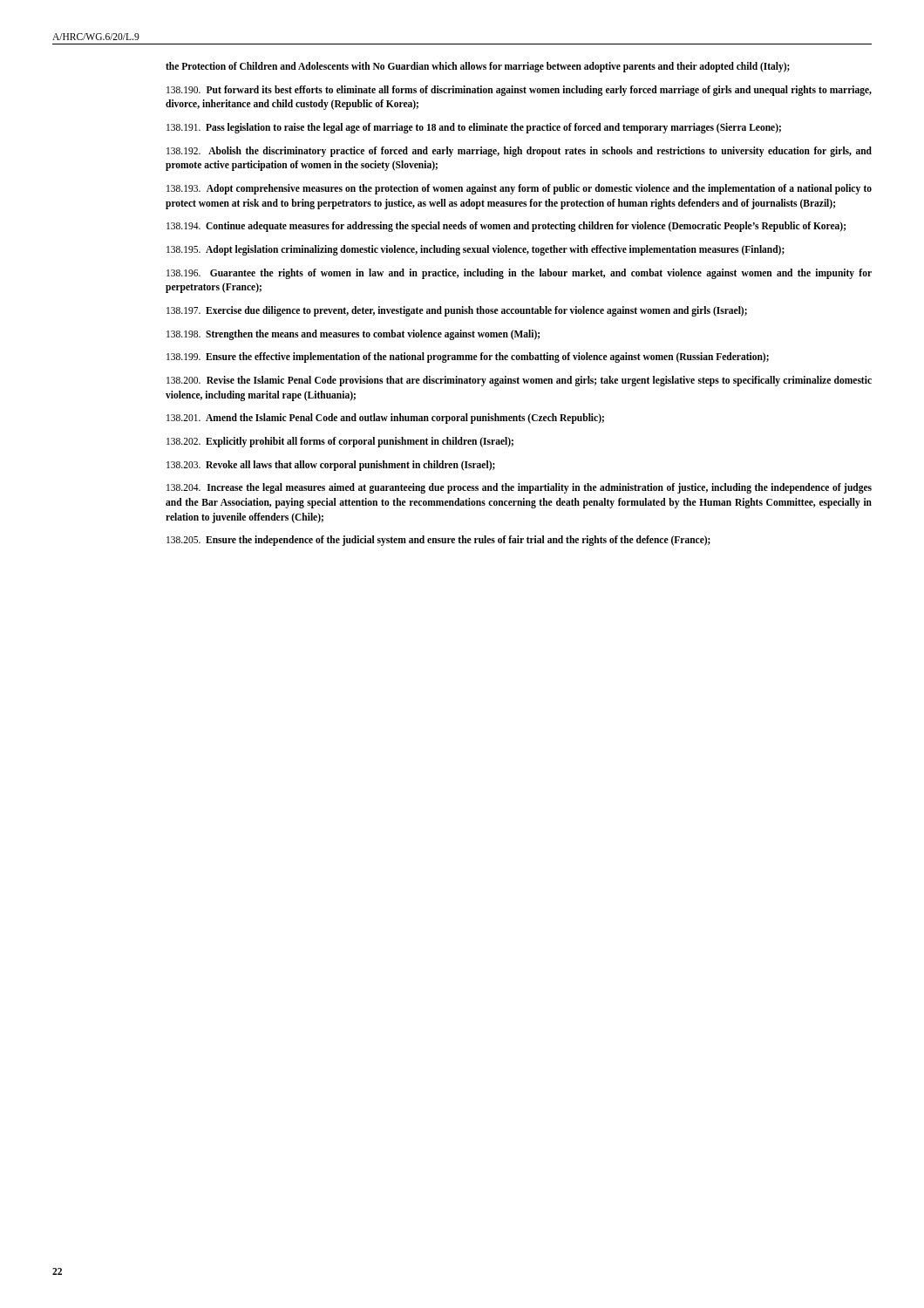Point to the element starting "138.196. Guarantee the rights of women in law"
The height and width of the screenshot is (1308, 924).
[x=519, y=280]
